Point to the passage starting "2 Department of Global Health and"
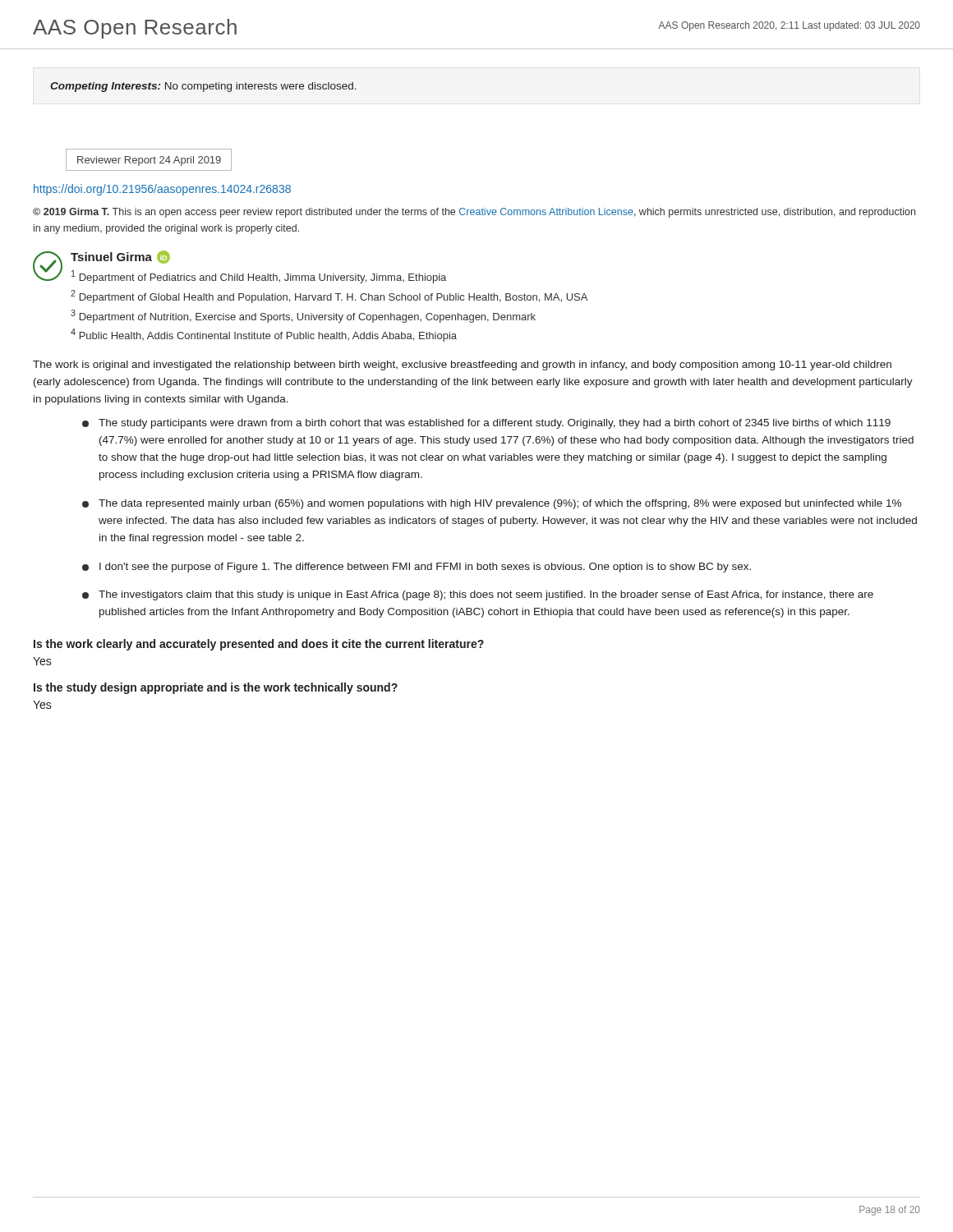This screenshot has height=1232, width=953. (x=329, y=296)
